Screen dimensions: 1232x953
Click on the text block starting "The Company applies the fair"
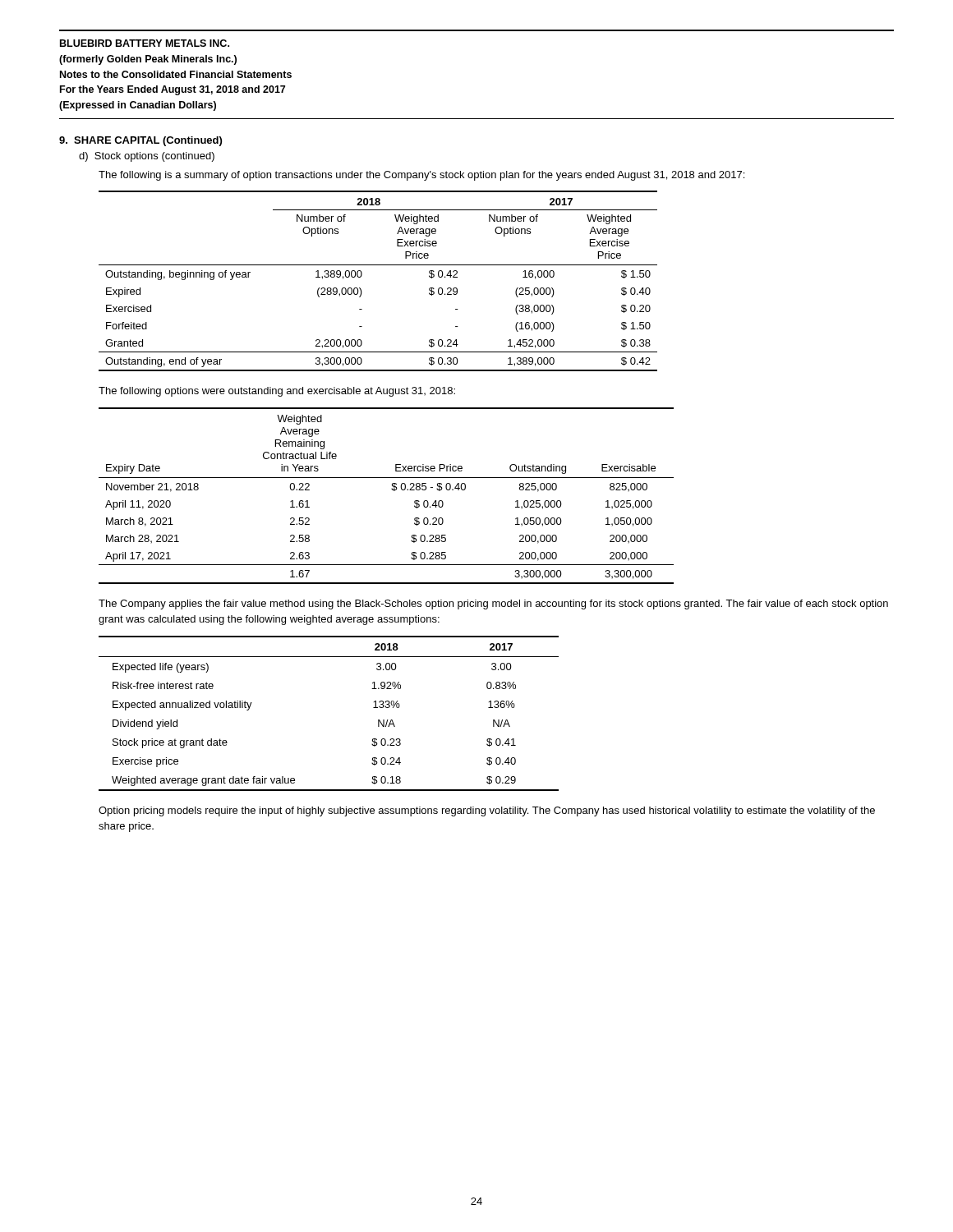pos(494,611)
